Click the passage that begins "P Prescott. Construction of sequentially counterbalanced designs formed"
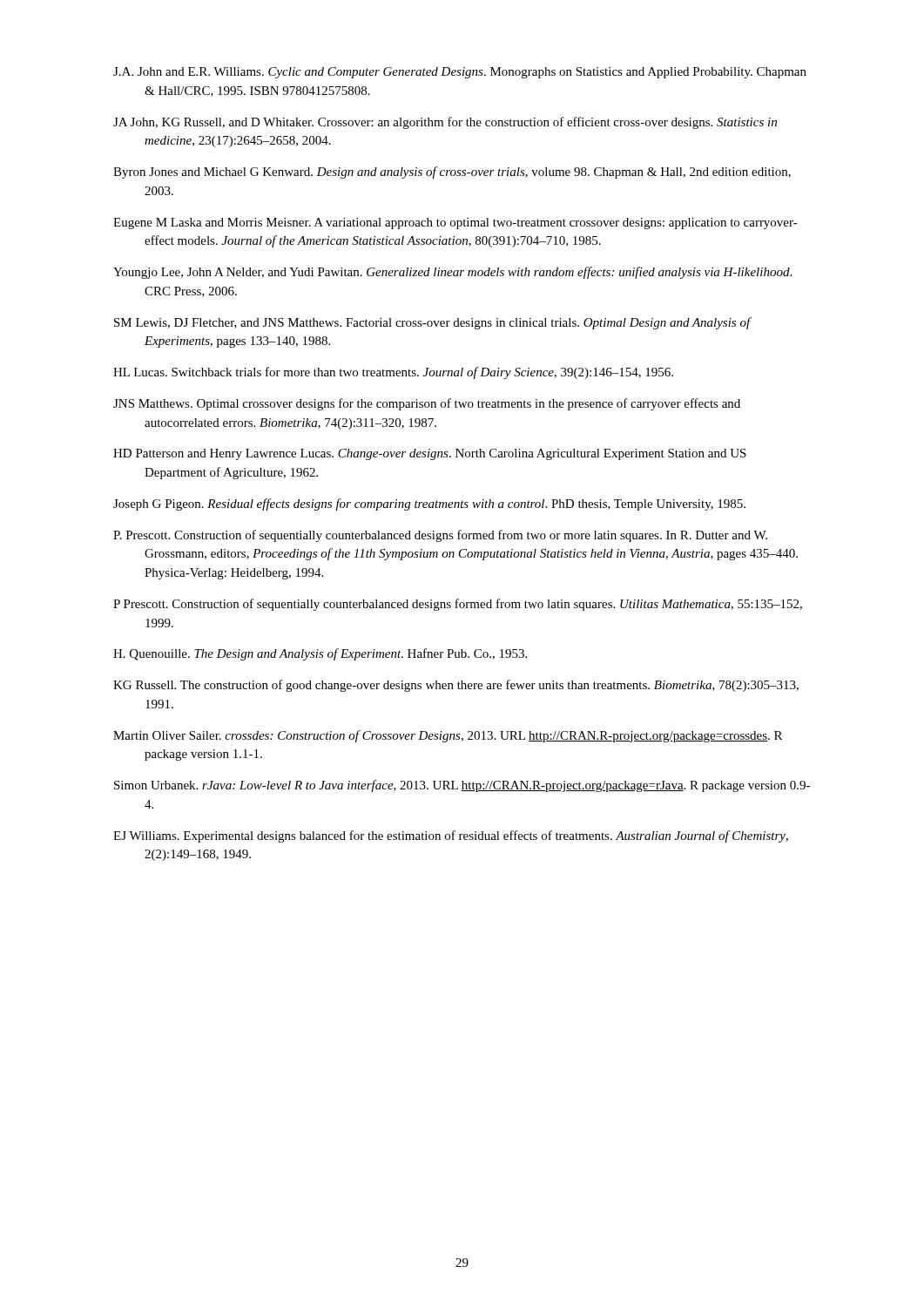 pos(462,614)
